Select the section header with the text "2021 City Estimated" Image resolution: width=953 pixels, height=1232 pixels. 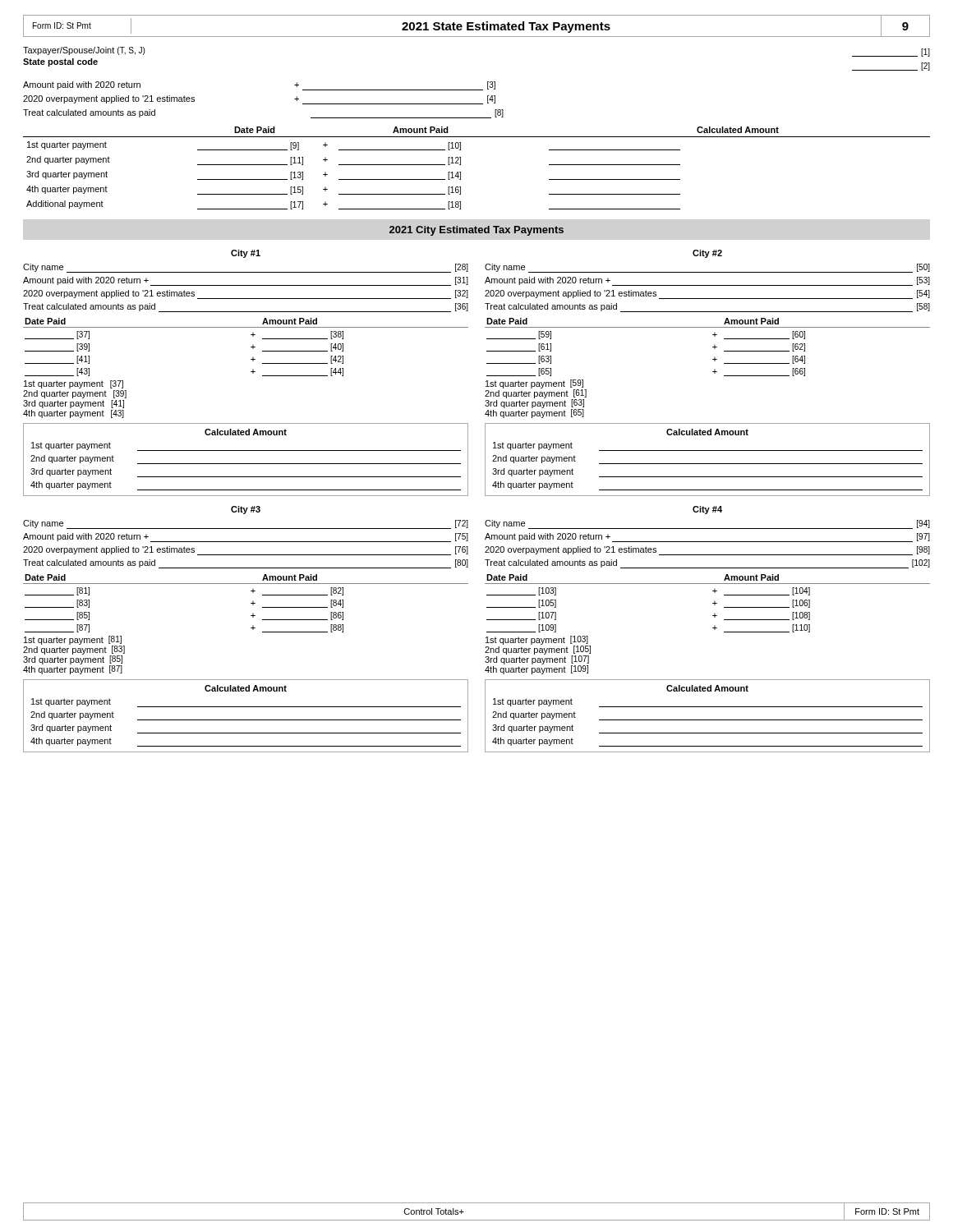pyautogui.click(x=476, y=230)
